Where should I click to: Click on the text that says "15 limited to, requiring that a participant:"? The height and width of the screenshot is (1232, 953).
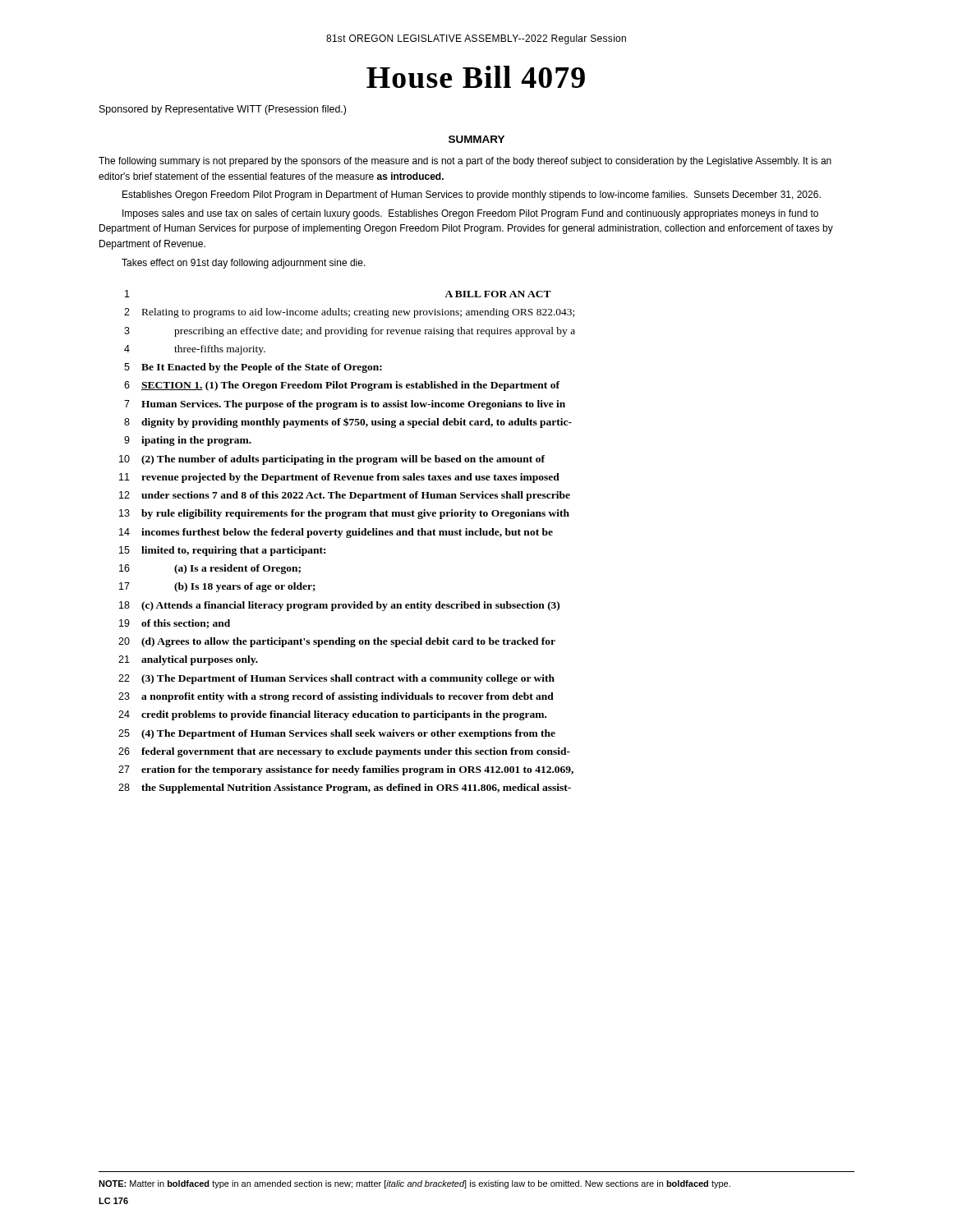222,551
